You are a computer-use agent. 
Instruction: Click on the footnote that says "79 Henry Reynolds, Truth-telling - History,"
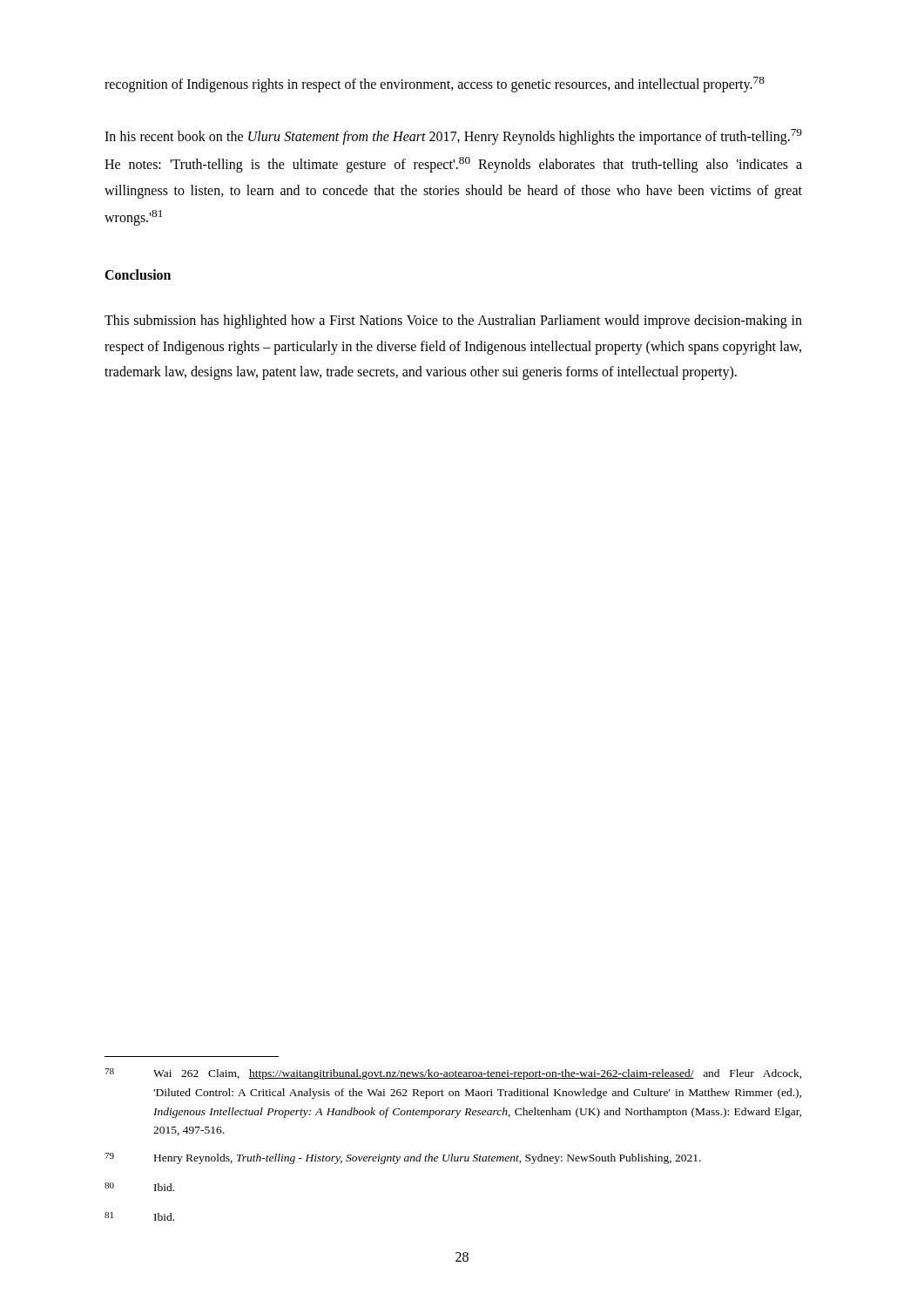[x=453, y=1159]
